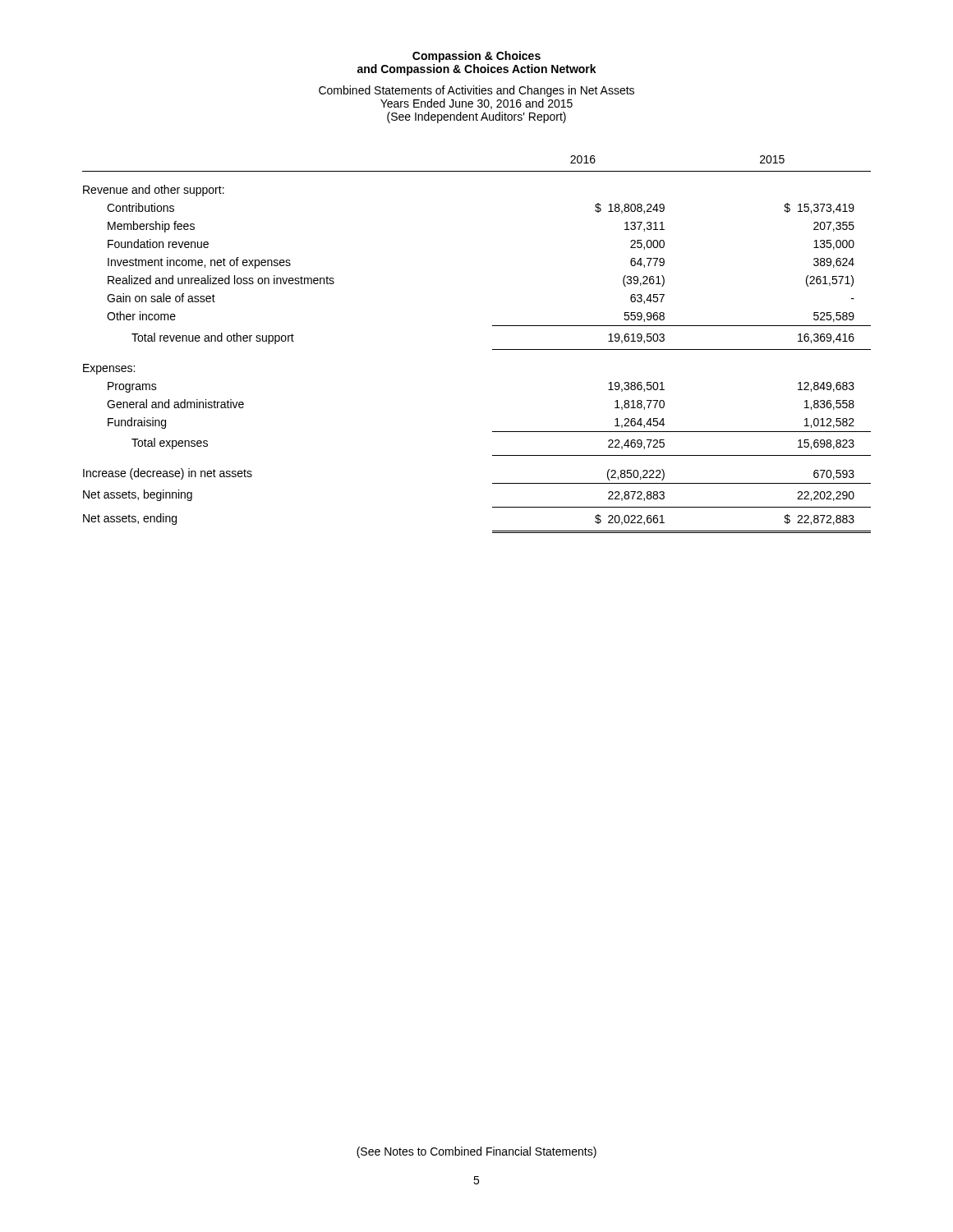
Task: Click on the element starting "(See Notes to Combined Financial"
Action: click(476, 1151)
